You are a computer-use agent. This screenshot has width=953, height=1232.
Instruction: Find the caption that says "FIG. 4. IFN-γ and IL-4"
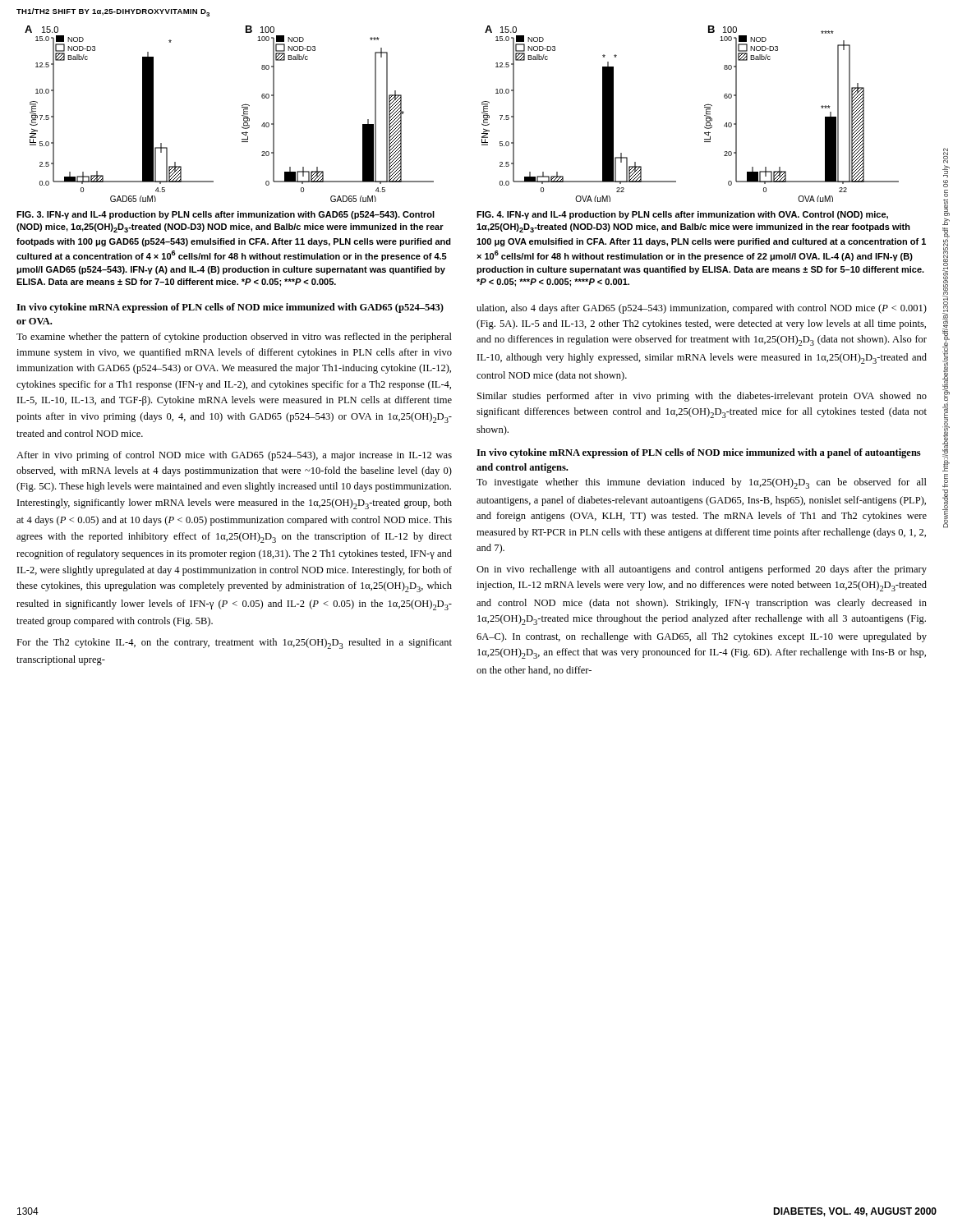(x=701, y=248)
